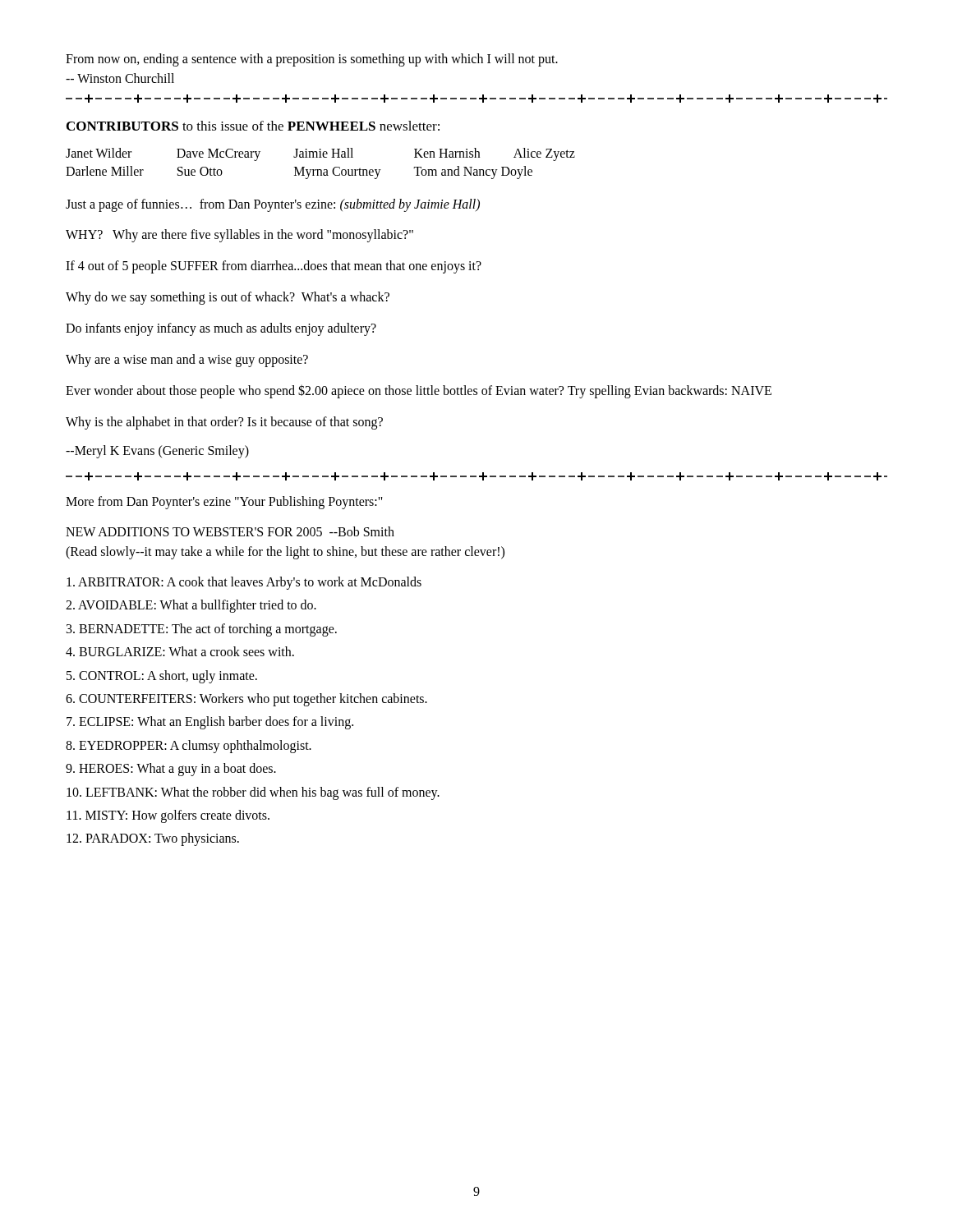
Task: Click on the passage starting "Why are a"
Action: (x=187, y=359)
